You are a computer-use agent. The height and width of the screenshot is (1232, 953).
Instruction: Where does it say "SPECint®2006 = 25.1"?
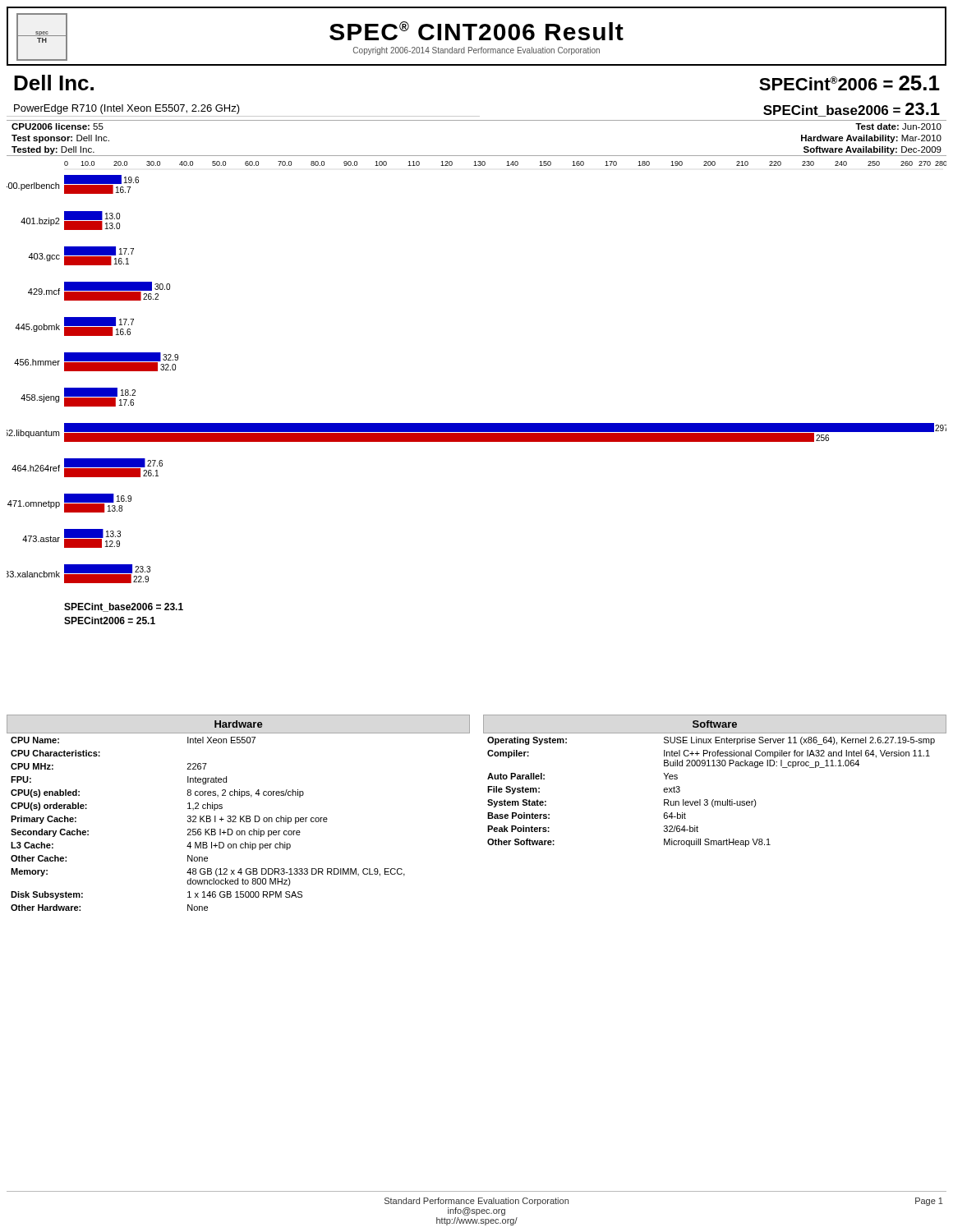pyautogui.click(x=849, y=83)
